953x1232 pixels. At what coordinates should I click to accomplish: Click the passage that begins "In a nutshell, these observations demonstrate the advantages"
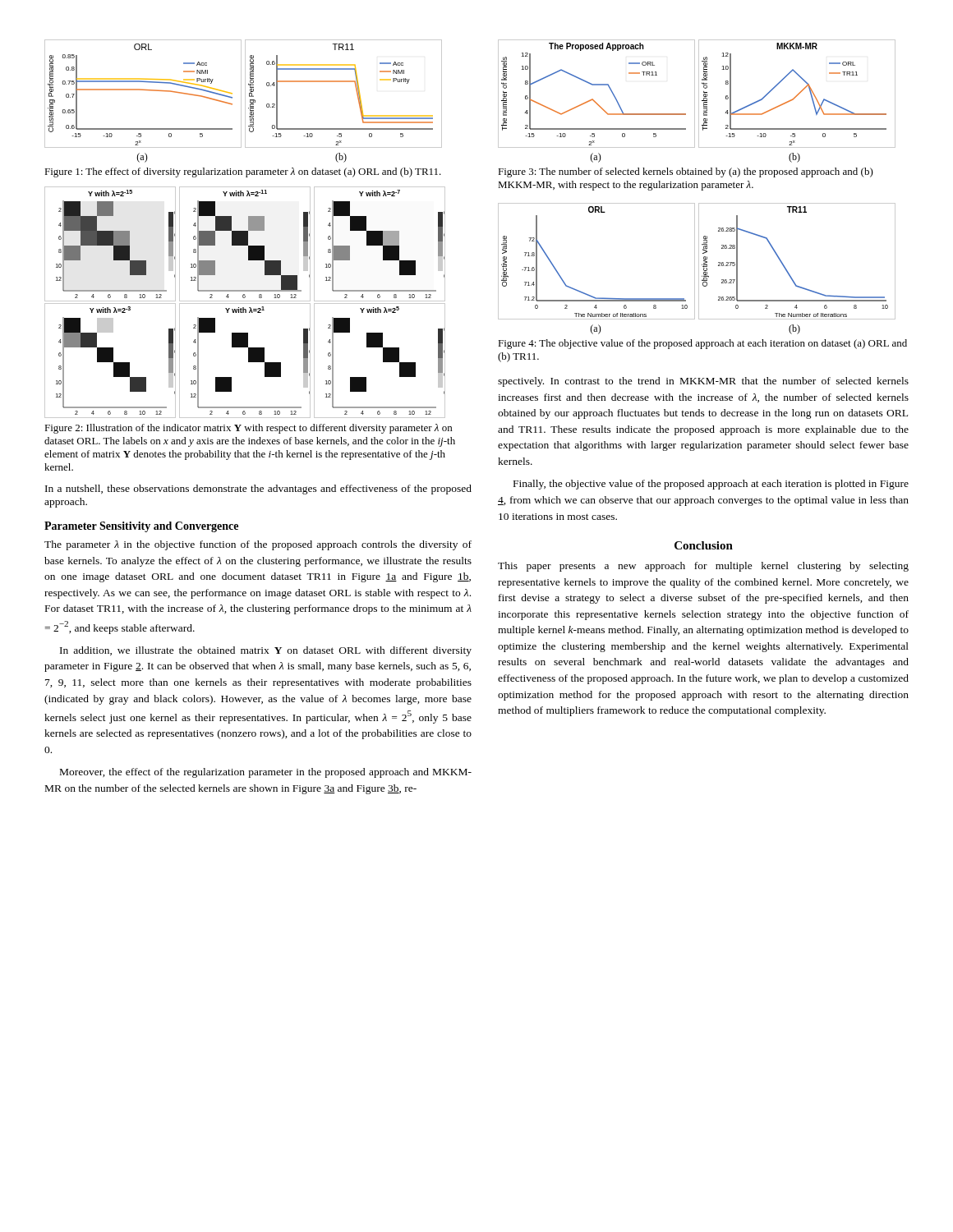point(258,495)
